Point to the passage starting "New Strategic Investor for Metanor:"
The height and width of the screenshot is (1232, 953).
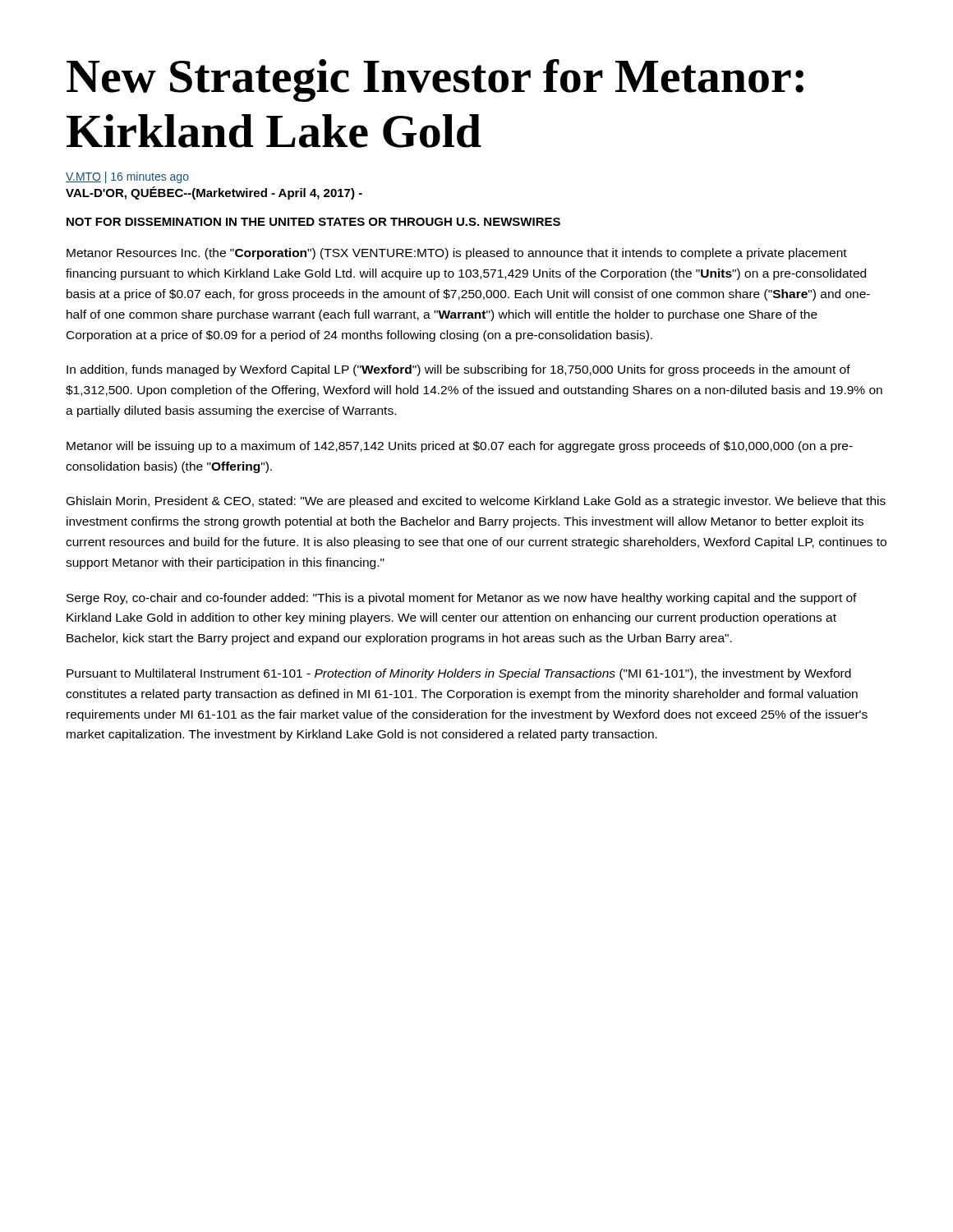437,103
